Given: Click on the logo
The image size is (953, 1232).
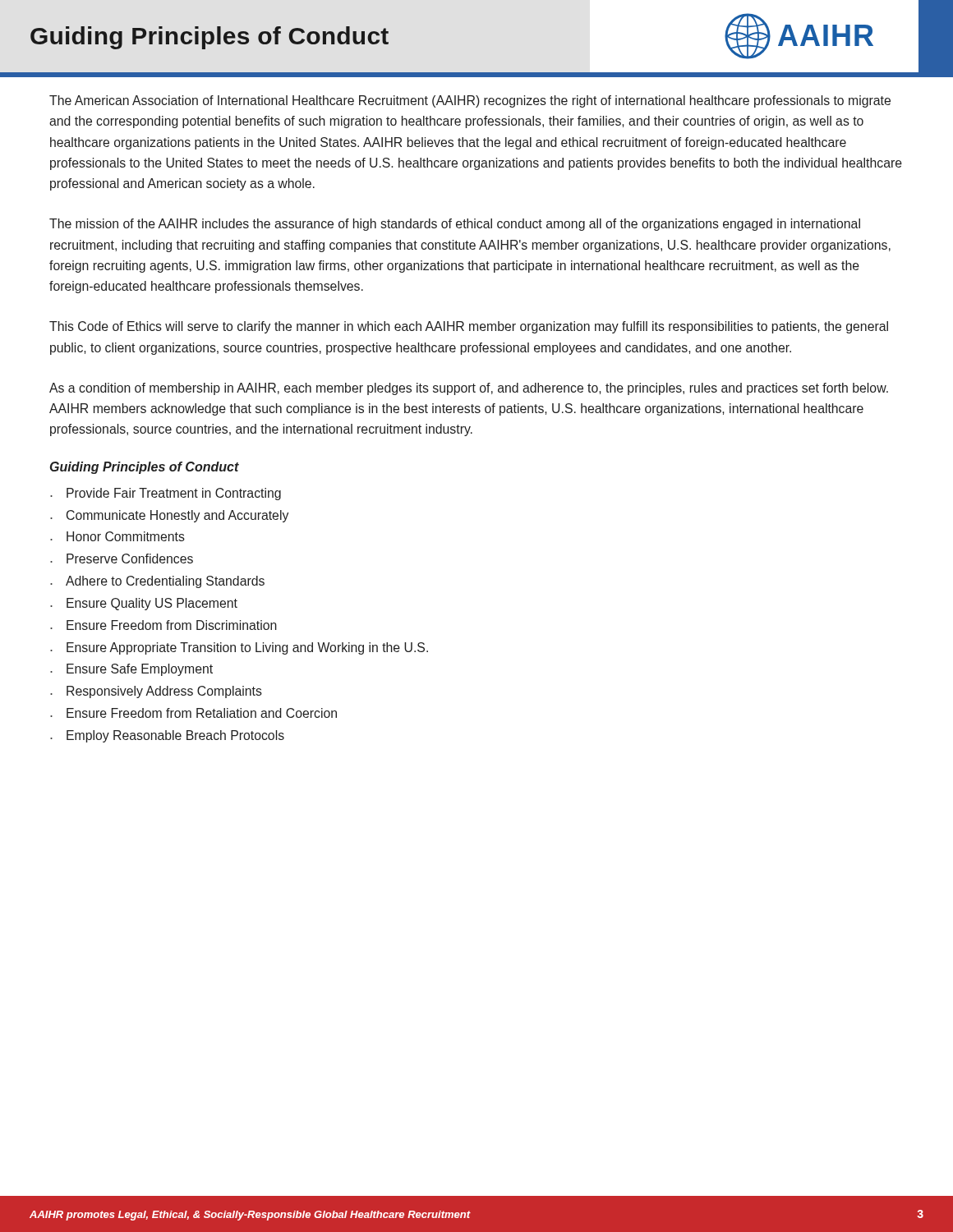Looking at the screenshot, I should (x=813, y=36).
